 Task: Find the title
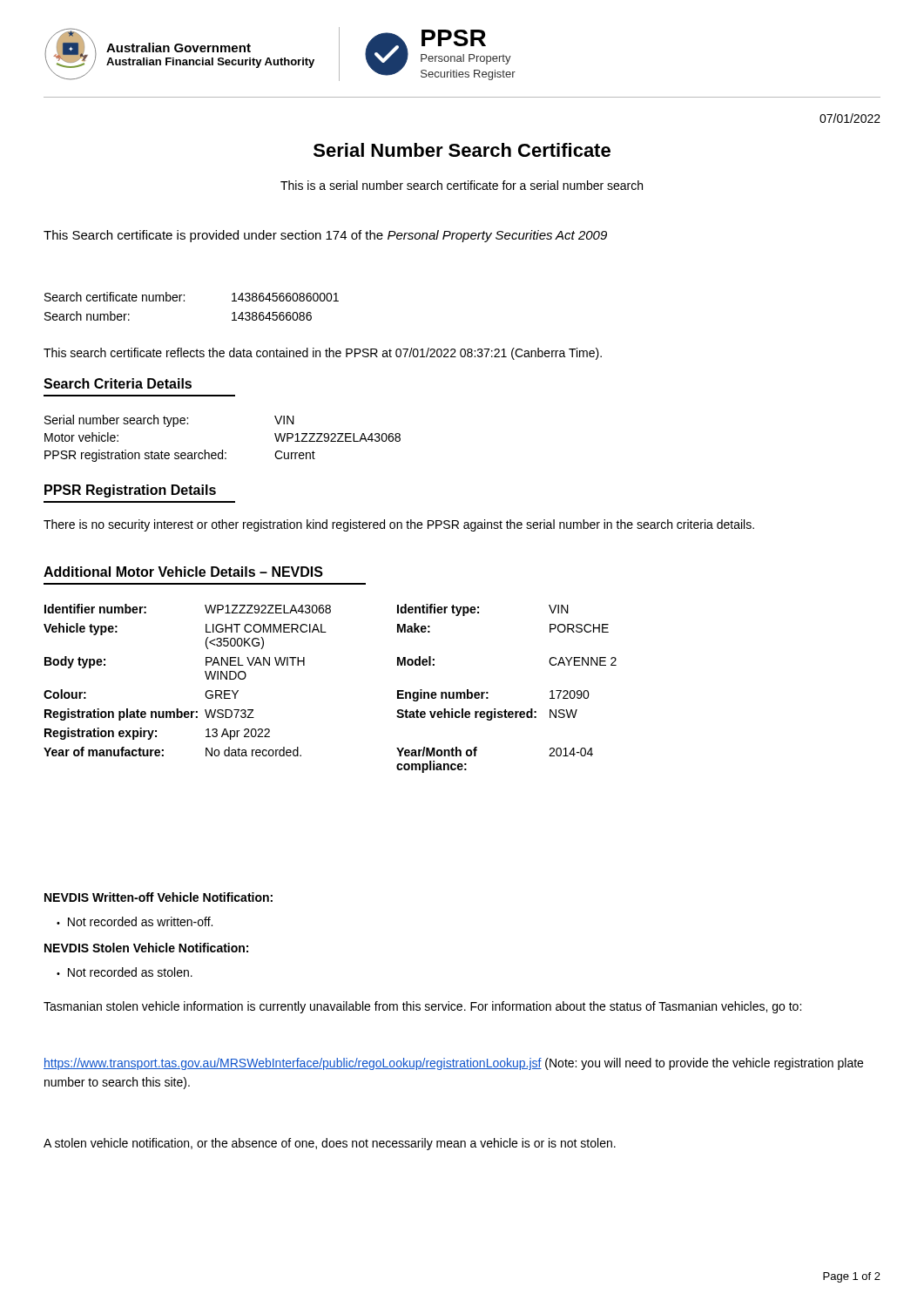(462, 150)
